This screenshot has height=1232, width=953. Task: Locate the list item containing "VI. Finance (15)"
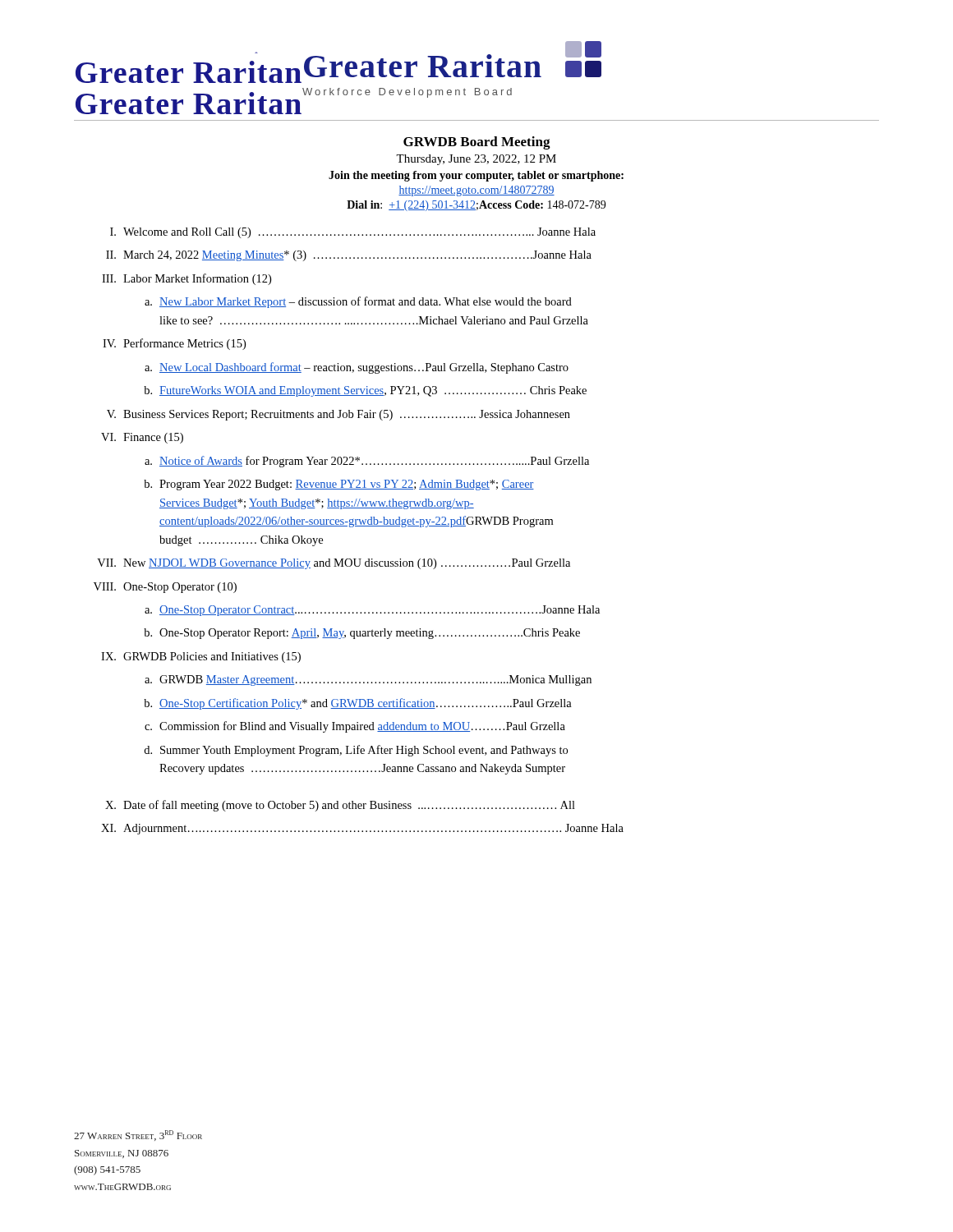pyautogui.click(x=142, y=438)
